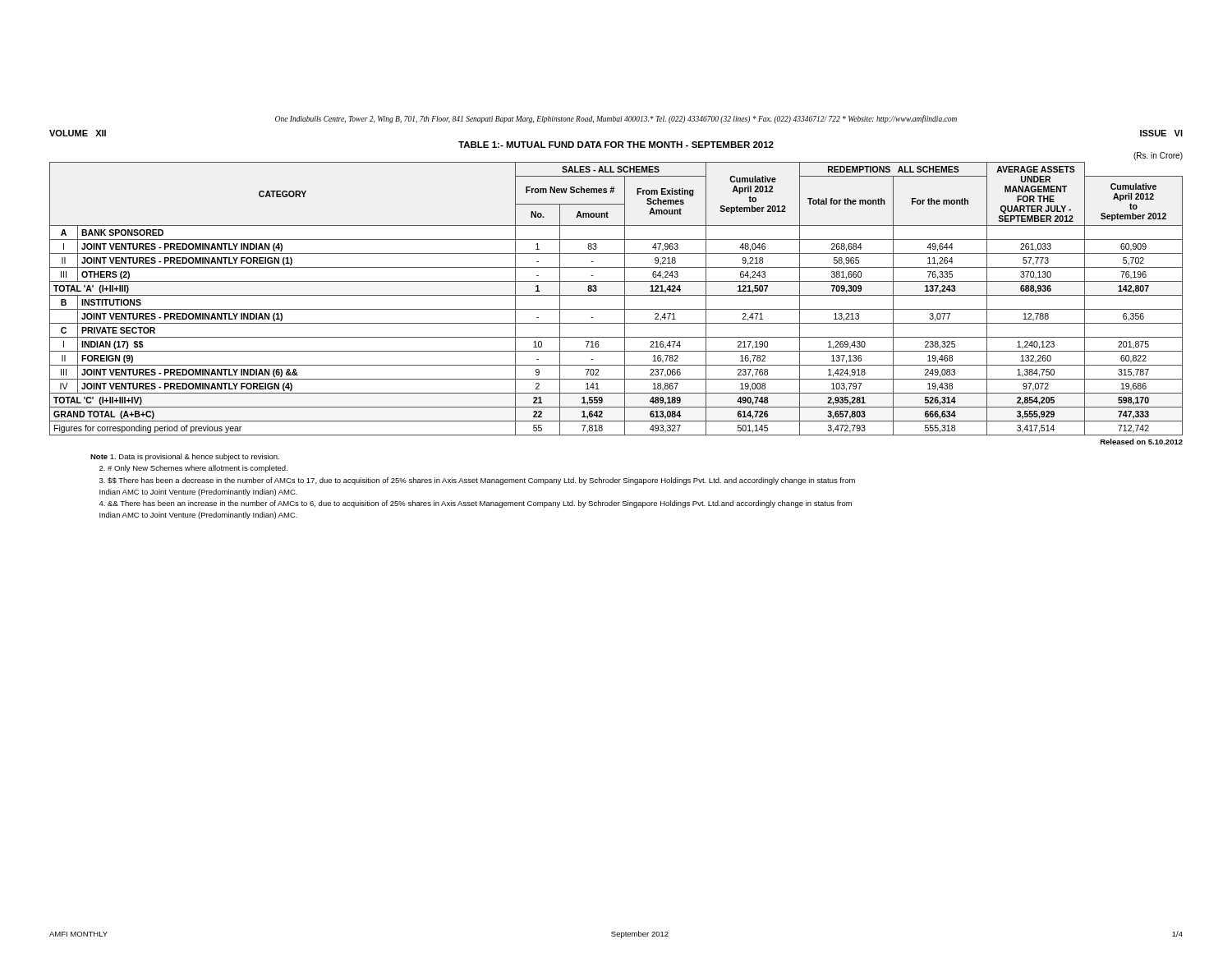Where is the passage that starts "Note 1. Data is provisional &"?
The height and width of the screenshot is (953, 1232).
(657, 486)
